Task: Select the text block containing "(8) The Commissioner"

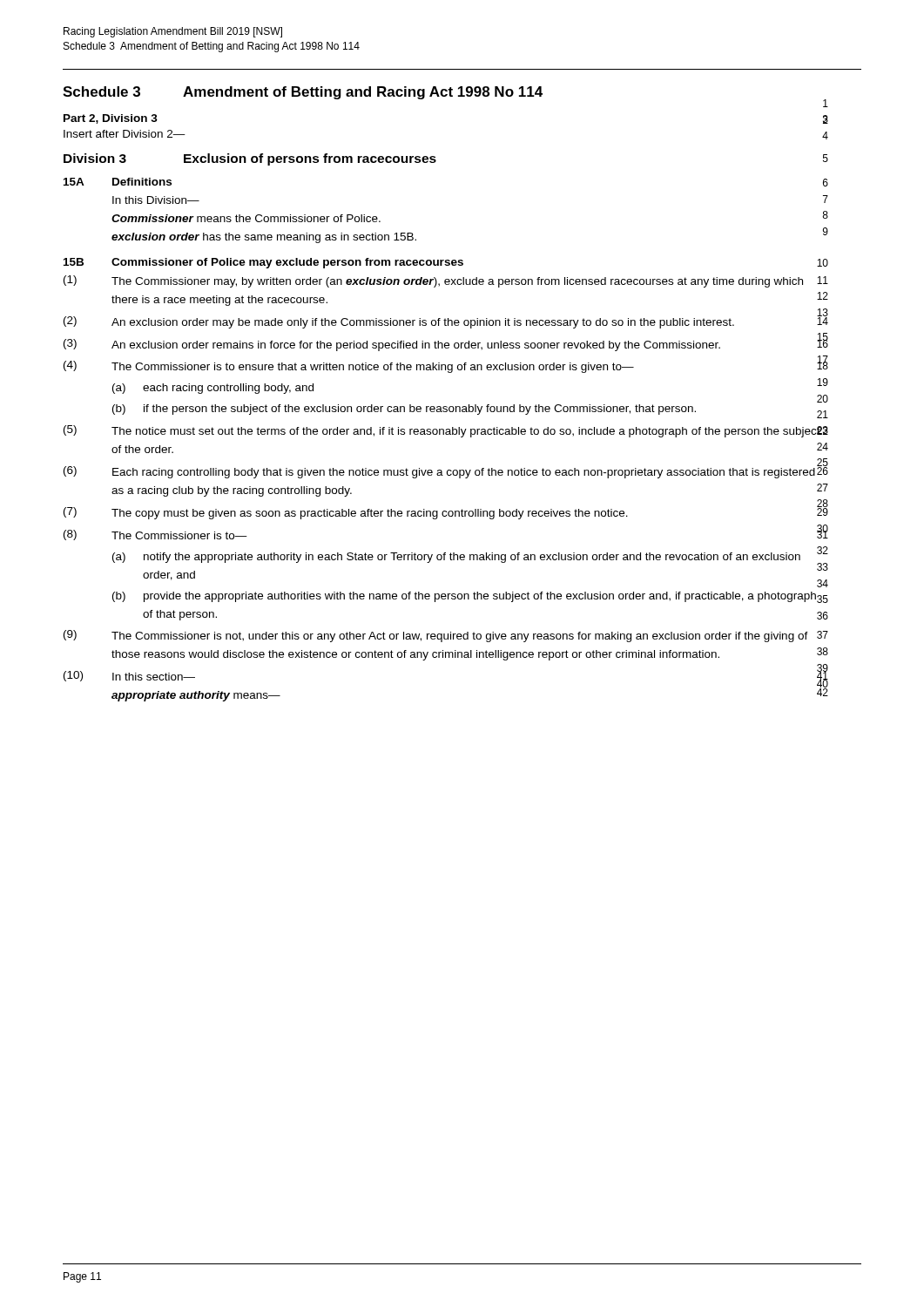Action: 181,534
